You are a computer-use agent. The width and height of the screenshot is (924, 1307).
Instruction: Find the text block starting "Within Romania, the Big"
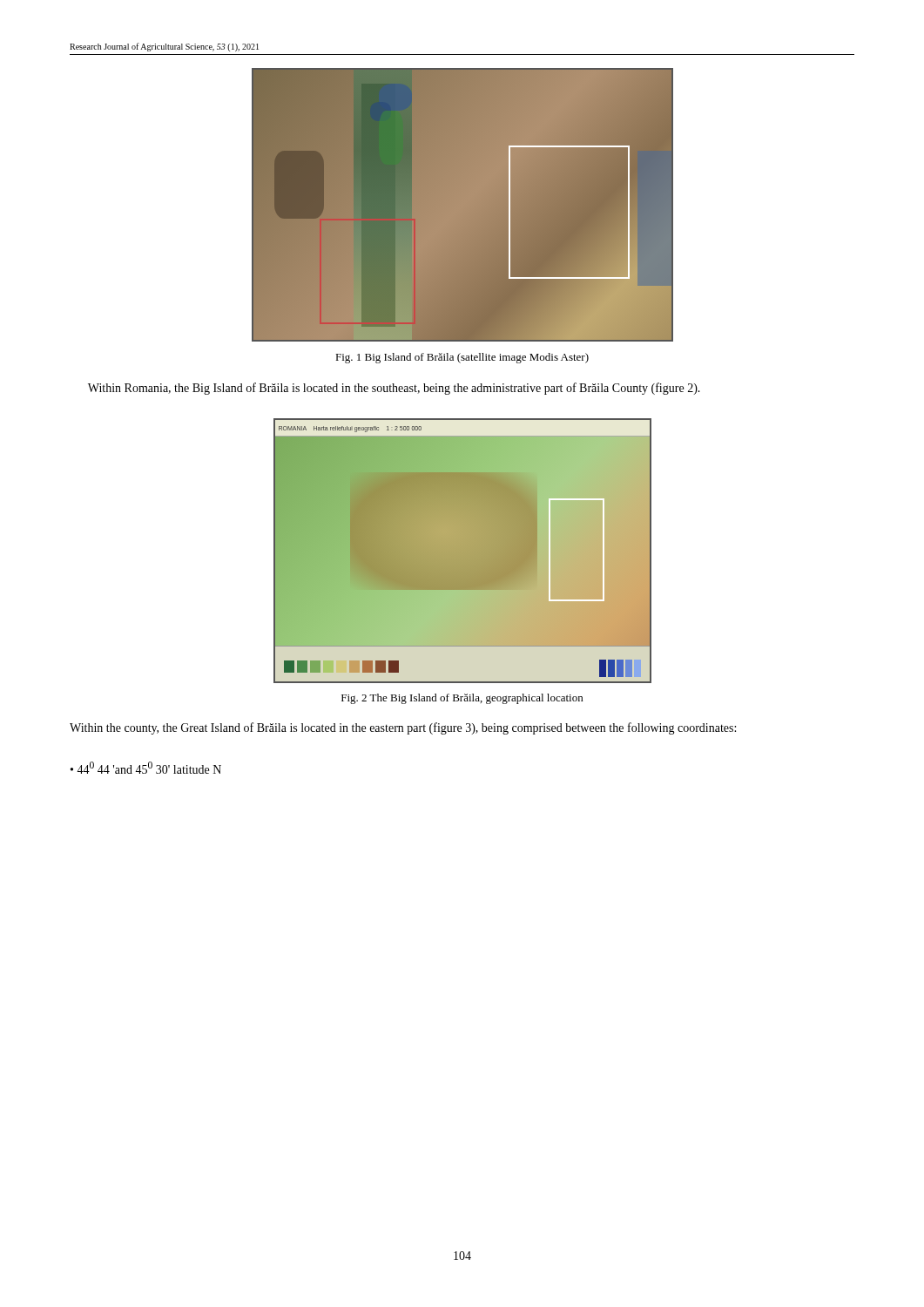pyautogui.click(x=385, y=388)
